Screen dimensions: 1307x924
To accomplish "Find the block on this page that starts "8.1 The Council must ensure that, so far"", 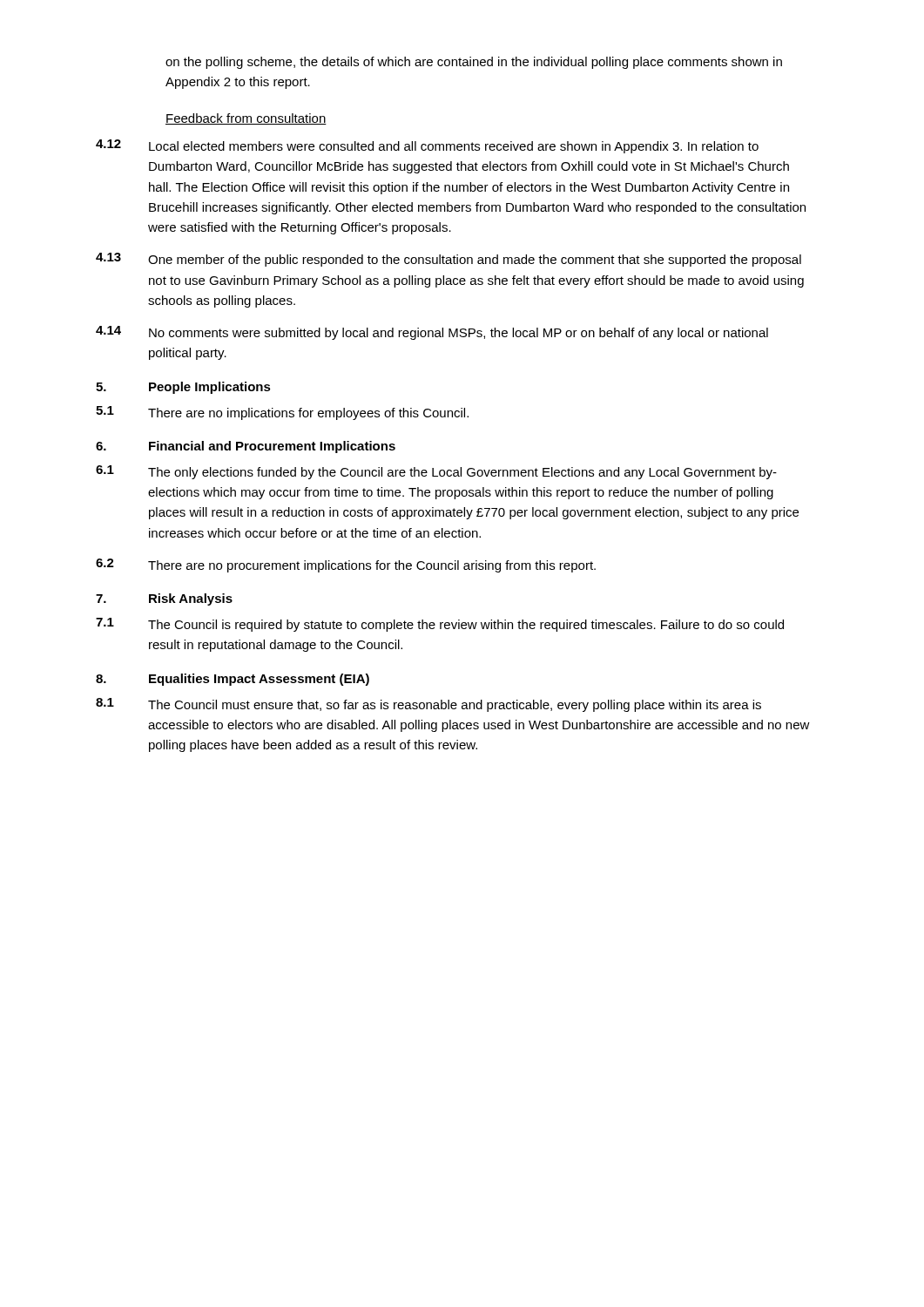I will 453,724.
